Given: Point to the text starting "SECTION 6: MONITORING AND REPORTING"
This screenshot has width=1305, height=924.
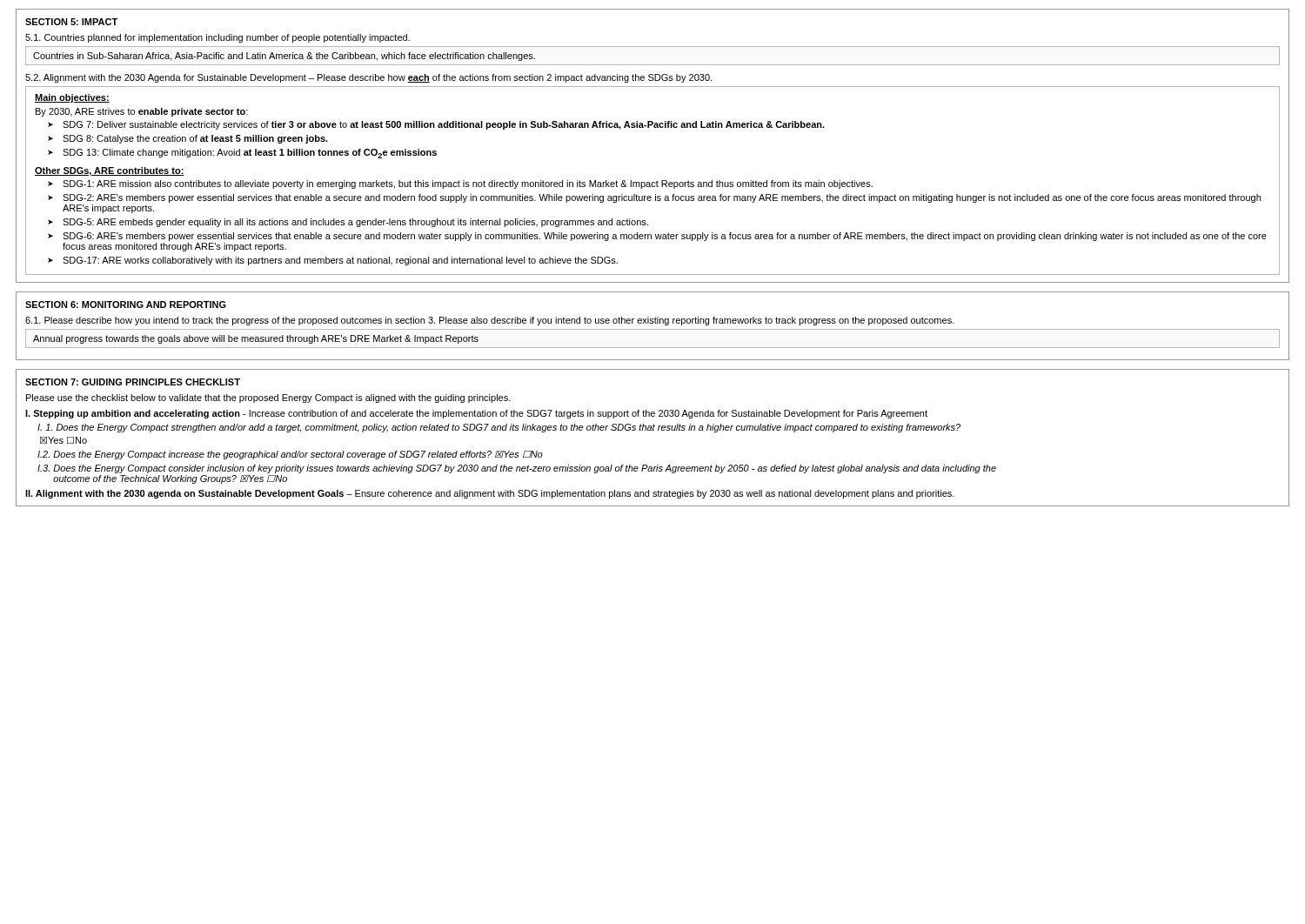Looking at the screenshot, I should coord(126,305).
